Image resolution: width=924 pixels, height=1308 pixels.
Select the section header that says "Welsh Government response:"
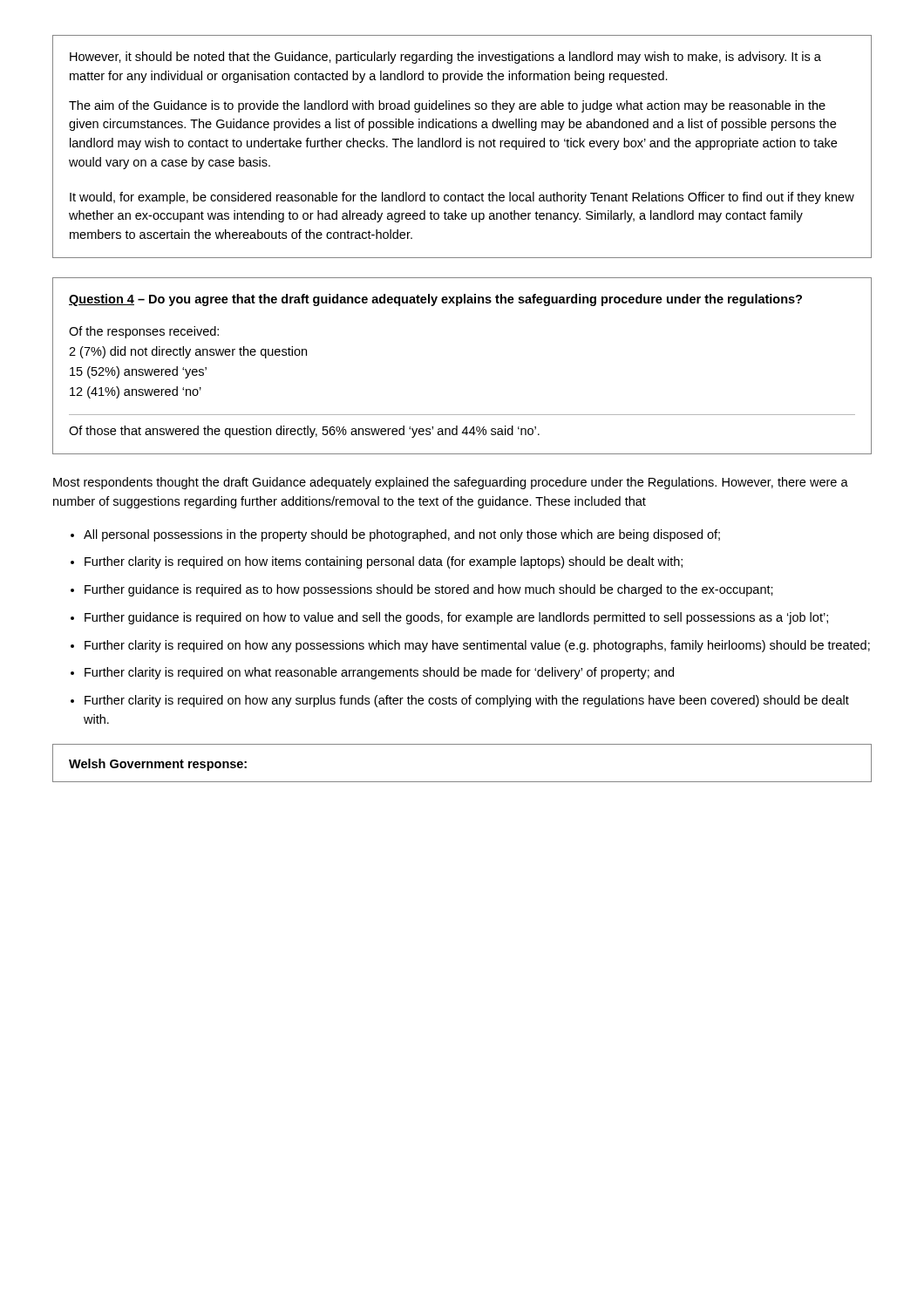[158, 763]
